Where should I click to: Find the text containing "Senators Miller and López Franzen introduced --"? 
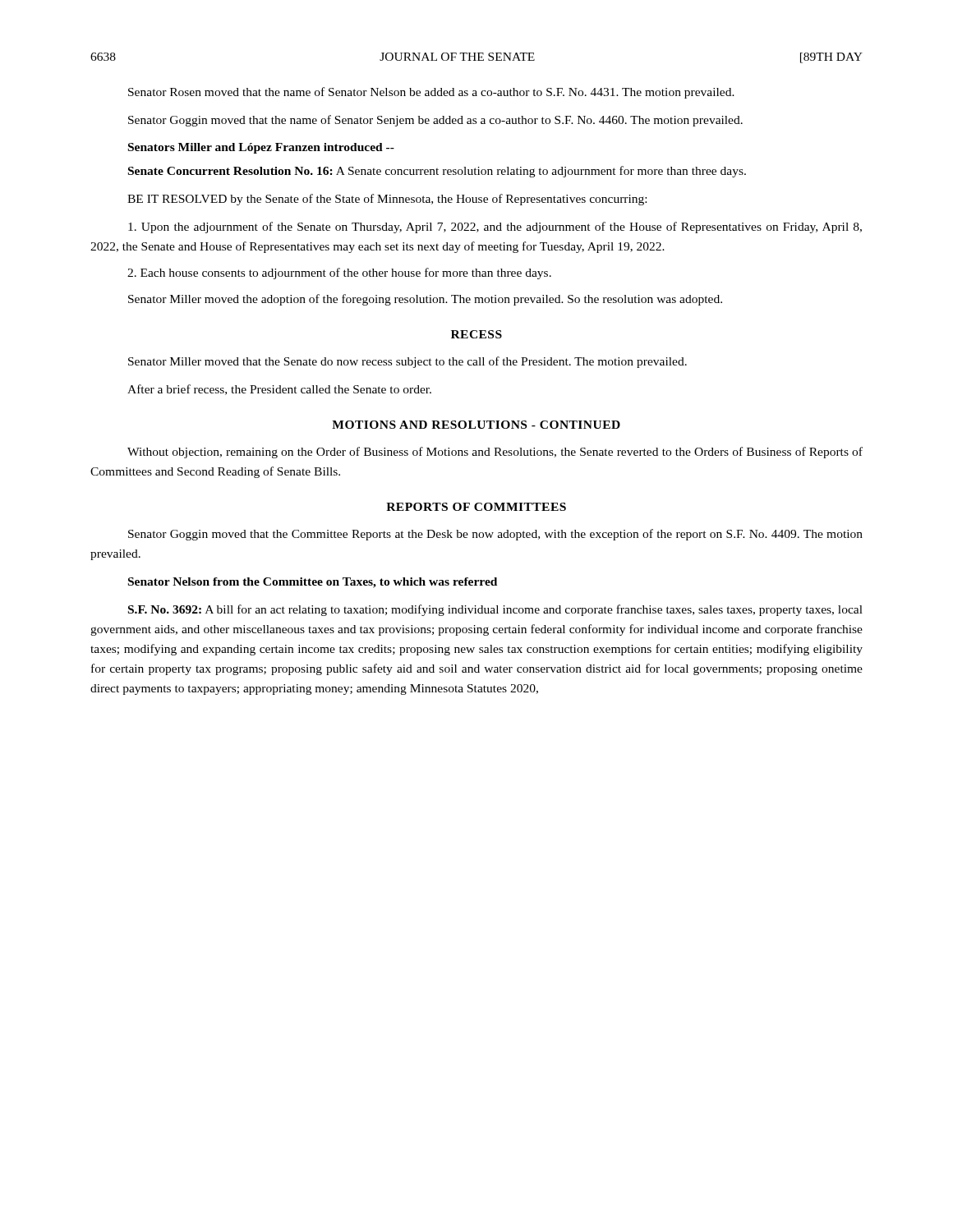click(x=261, y=147)
